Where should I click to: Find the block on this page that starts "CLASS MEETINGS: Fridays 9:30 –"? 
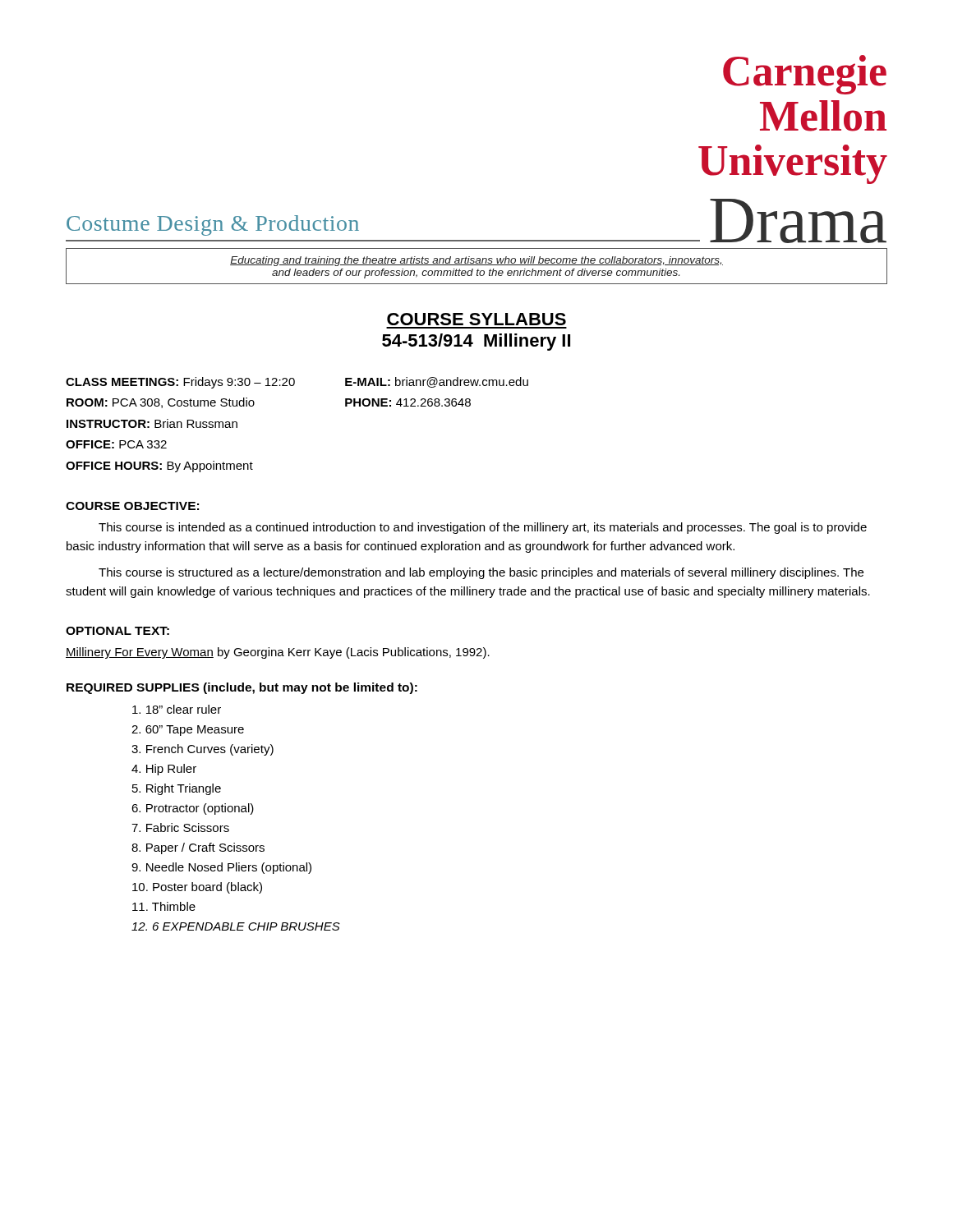297,383
